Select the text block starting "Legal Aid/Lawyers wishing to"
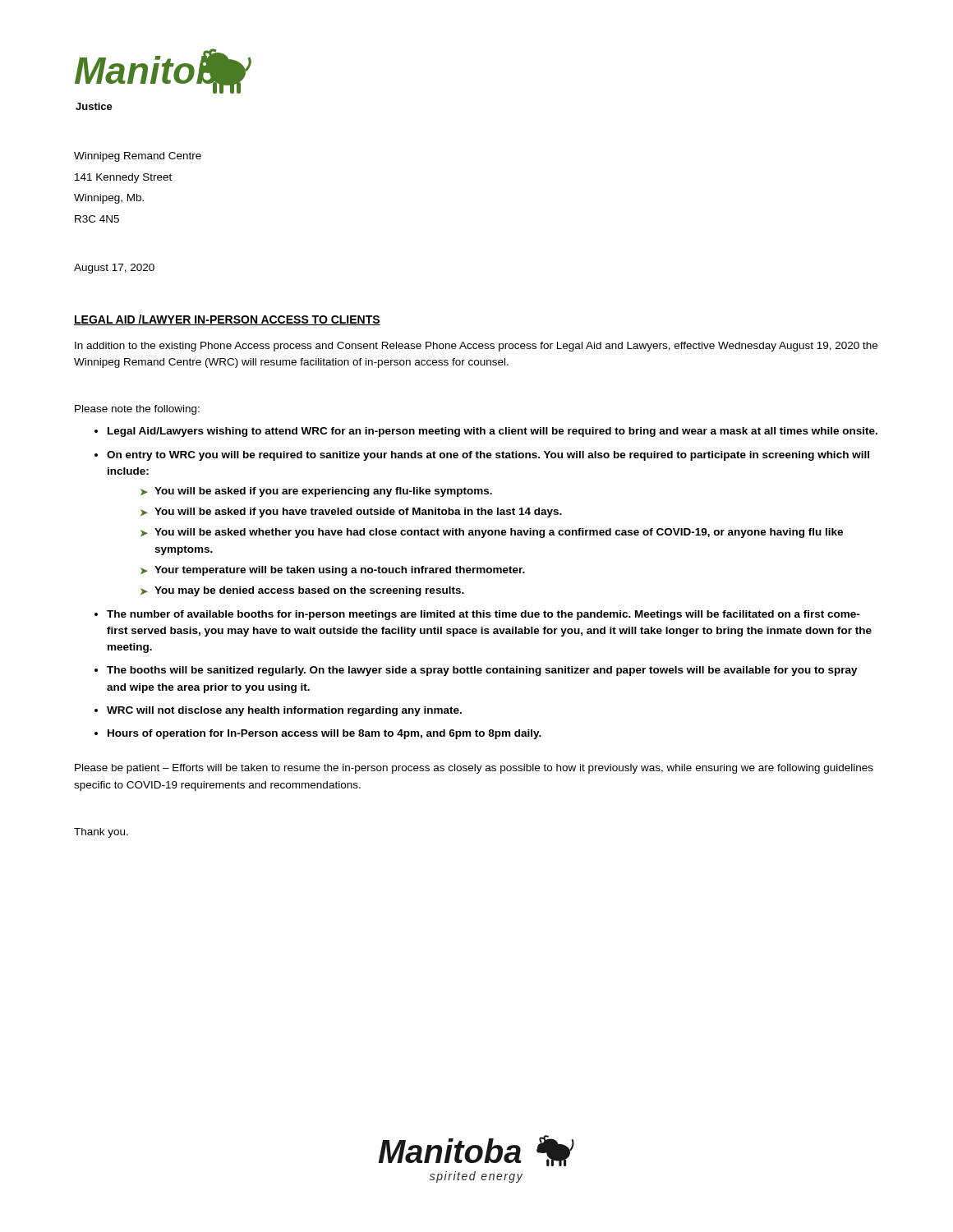Viewport: 953px width, 1232px height. [x=492, y=431]
